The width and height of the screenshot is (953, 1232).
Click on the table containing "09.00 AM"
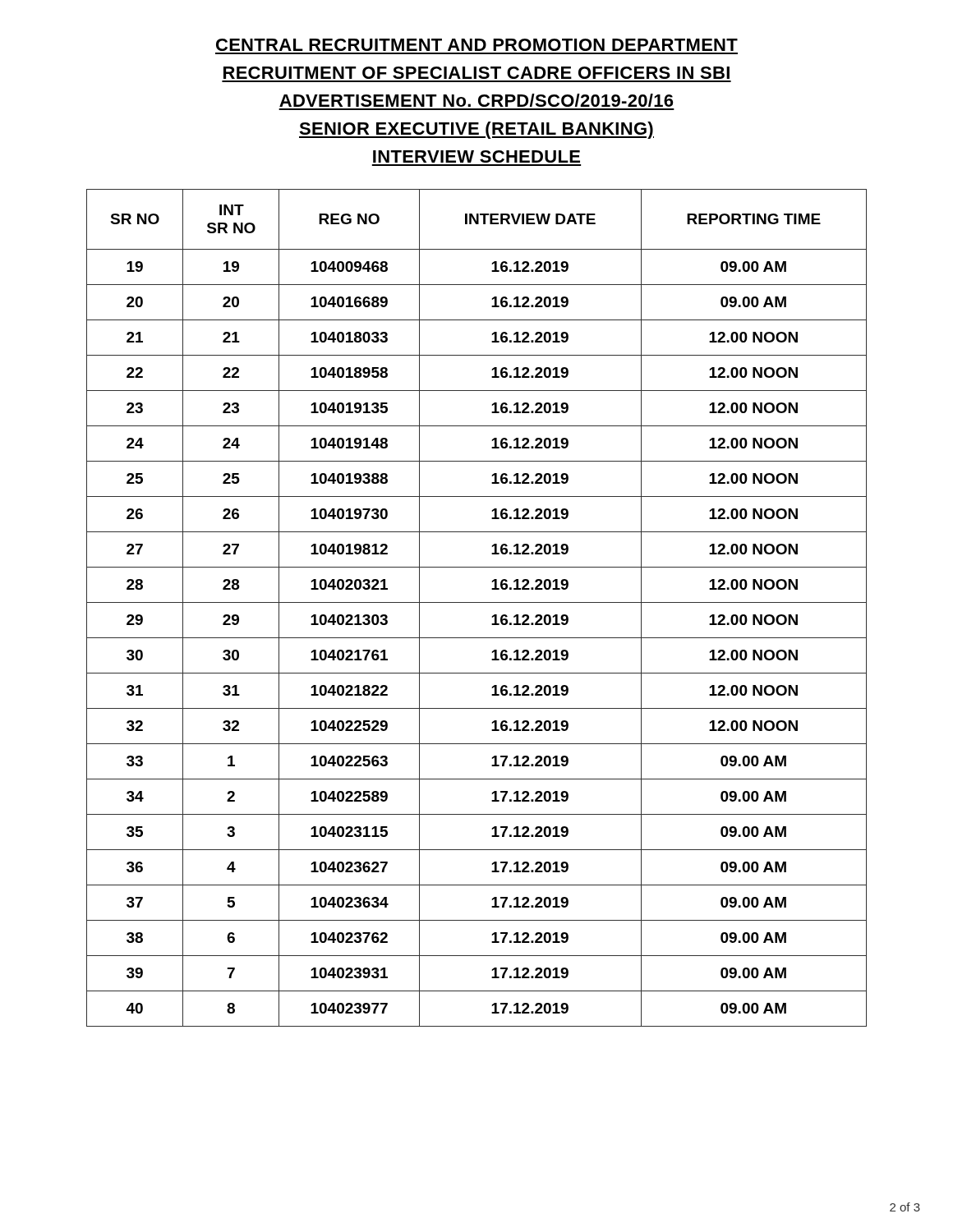click(x=476, y=608)
